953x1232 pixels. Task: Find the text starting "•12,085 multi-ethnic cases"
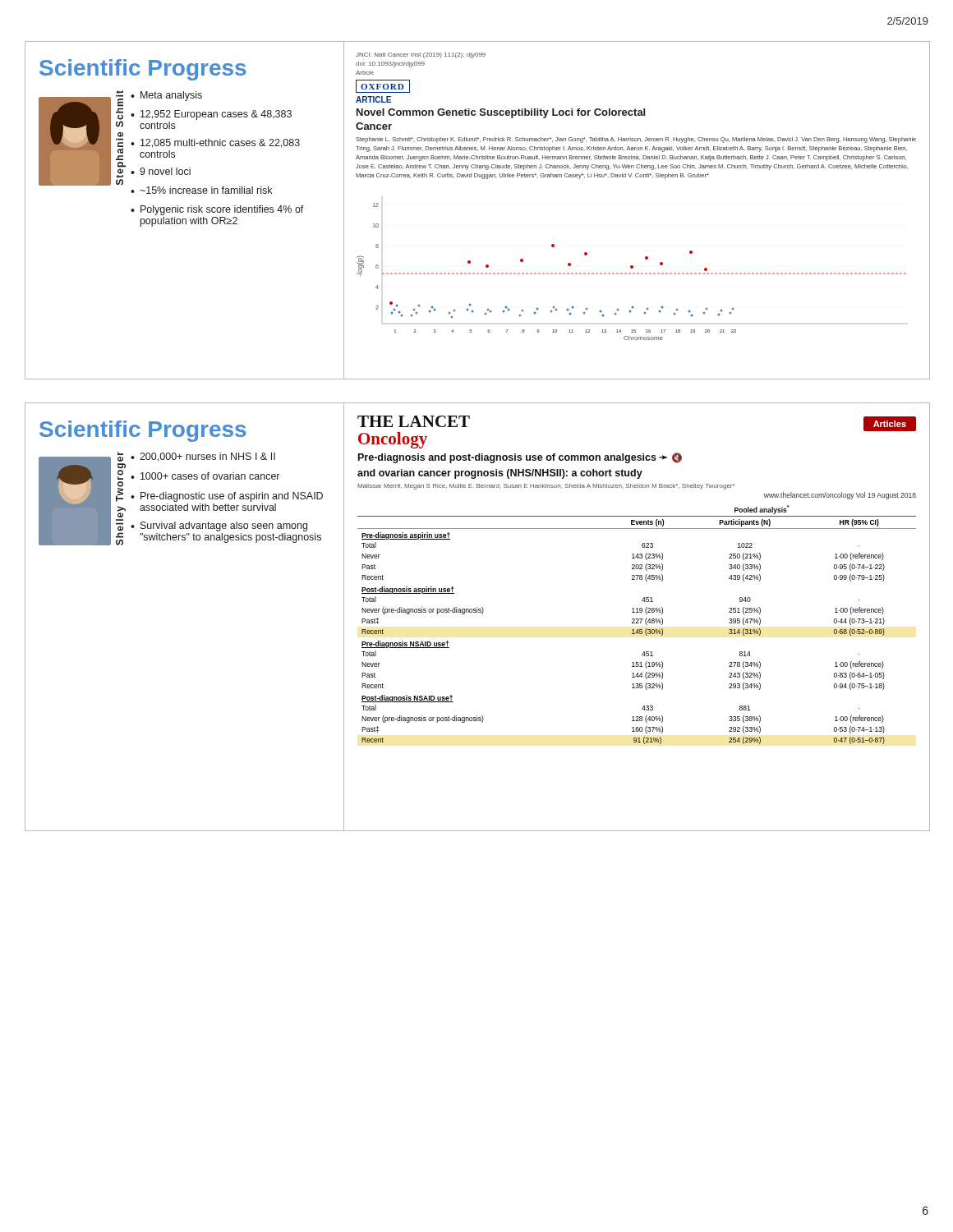[x=215, y=149]
